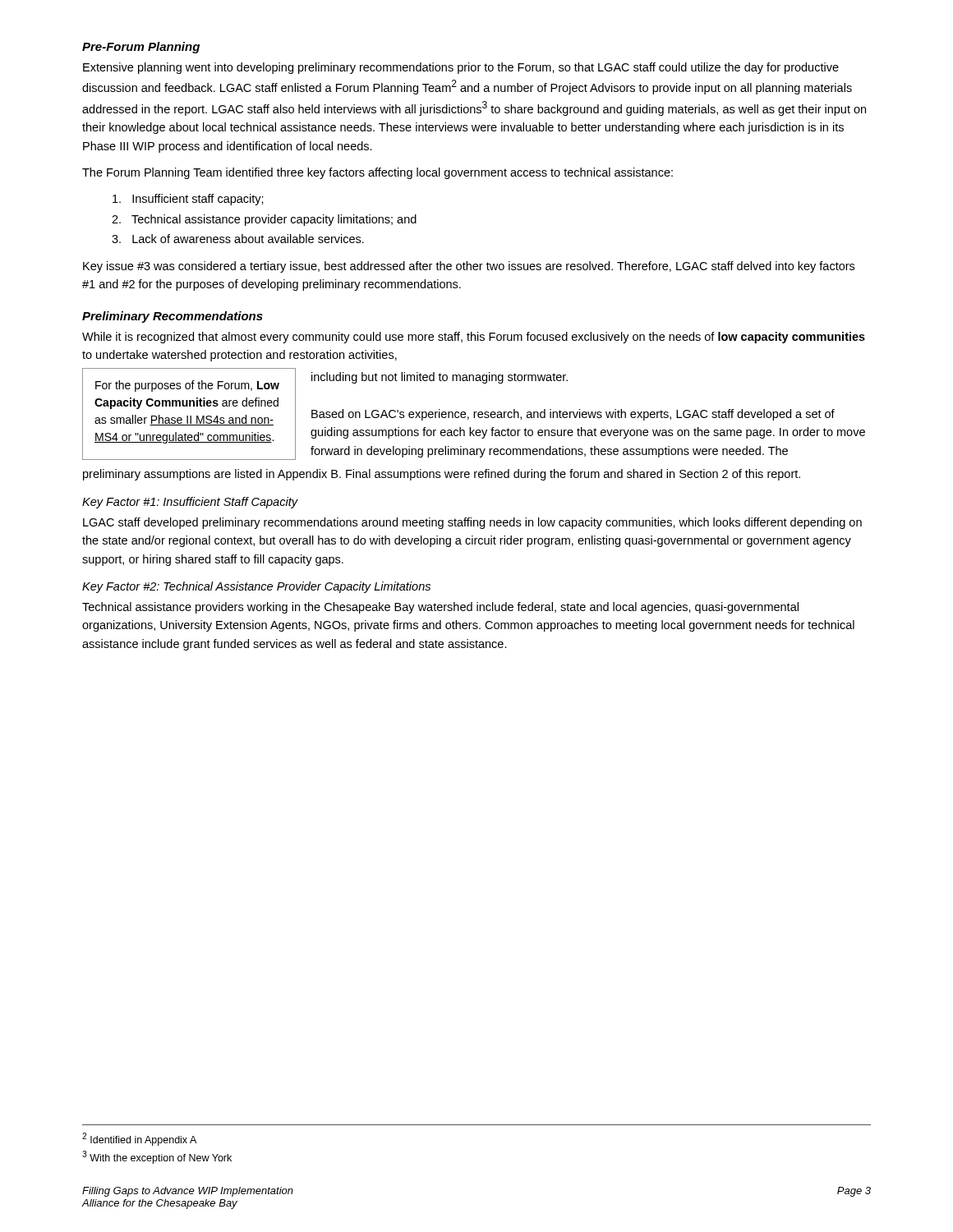Viewport: 953px width, 1232px height.
Task: Point to the element starting "Key issue #3 was"
Action: coord(469,275)
